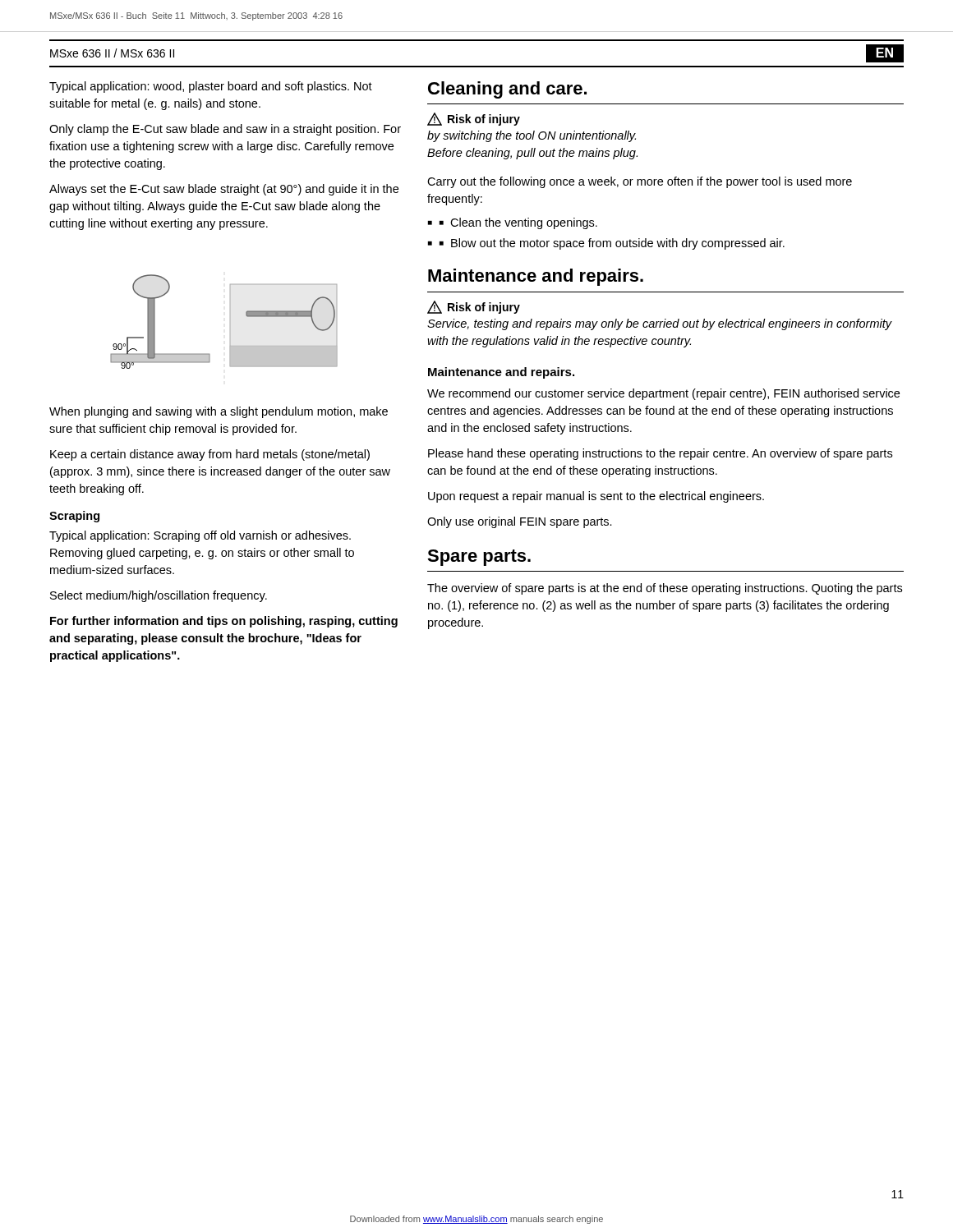
Task: Locate the block of text that opens with "■ Clean the"
Action: (518, 223)
